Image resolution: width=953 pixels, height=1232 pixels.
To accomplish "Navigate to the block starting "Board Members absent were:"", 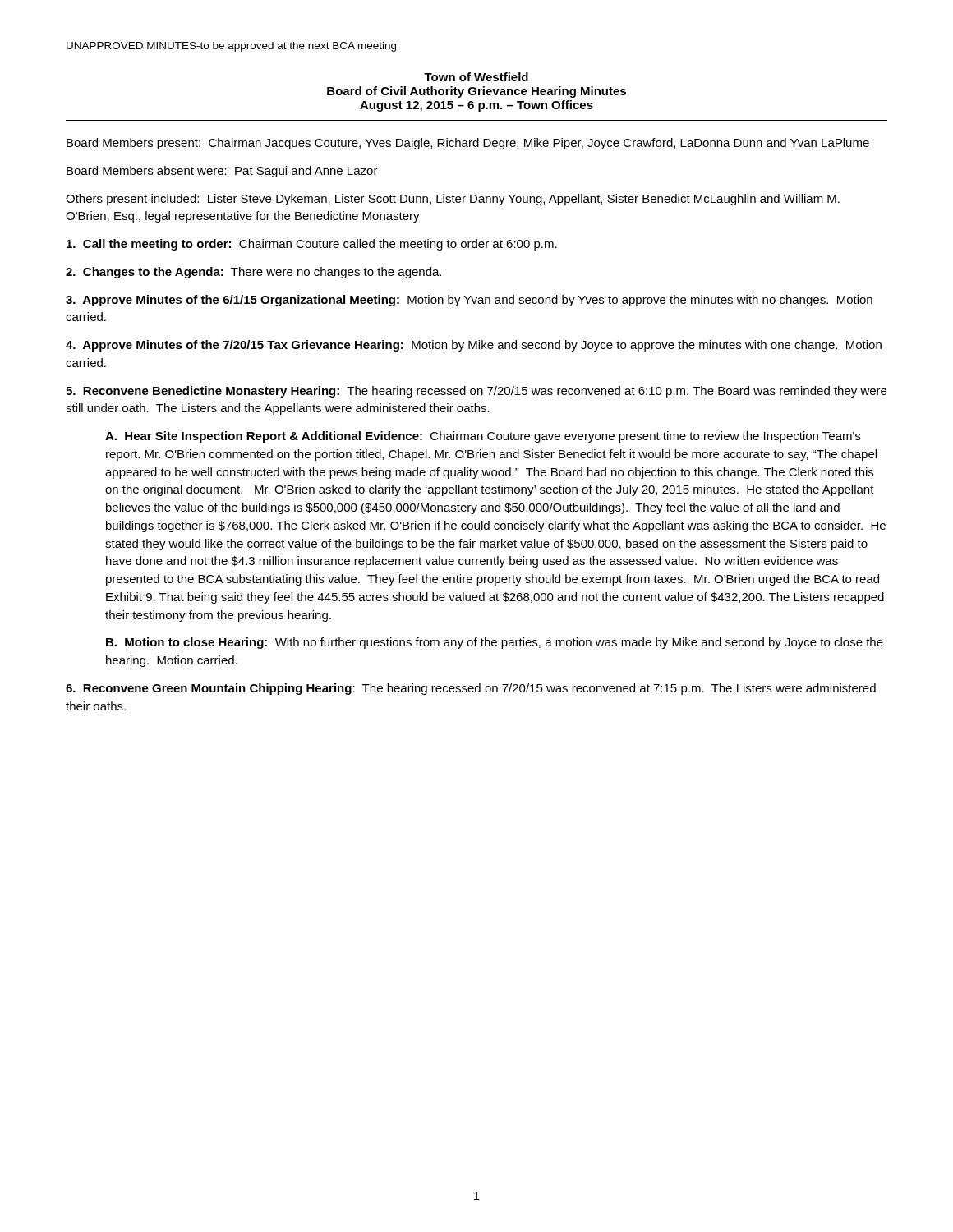I will (x=222, y=170).
